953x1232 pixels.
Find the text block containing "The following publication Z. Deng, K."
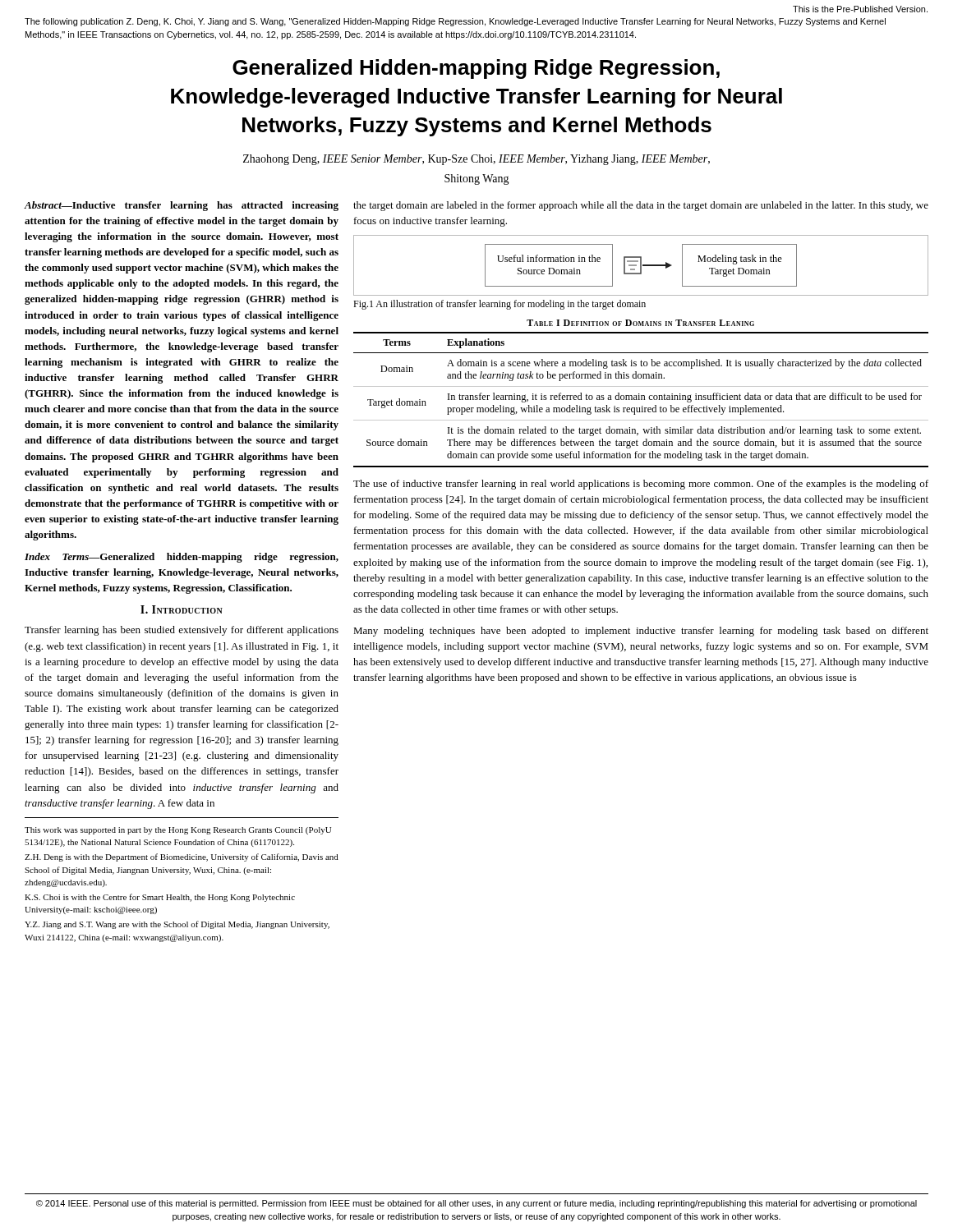coord(455,28)
